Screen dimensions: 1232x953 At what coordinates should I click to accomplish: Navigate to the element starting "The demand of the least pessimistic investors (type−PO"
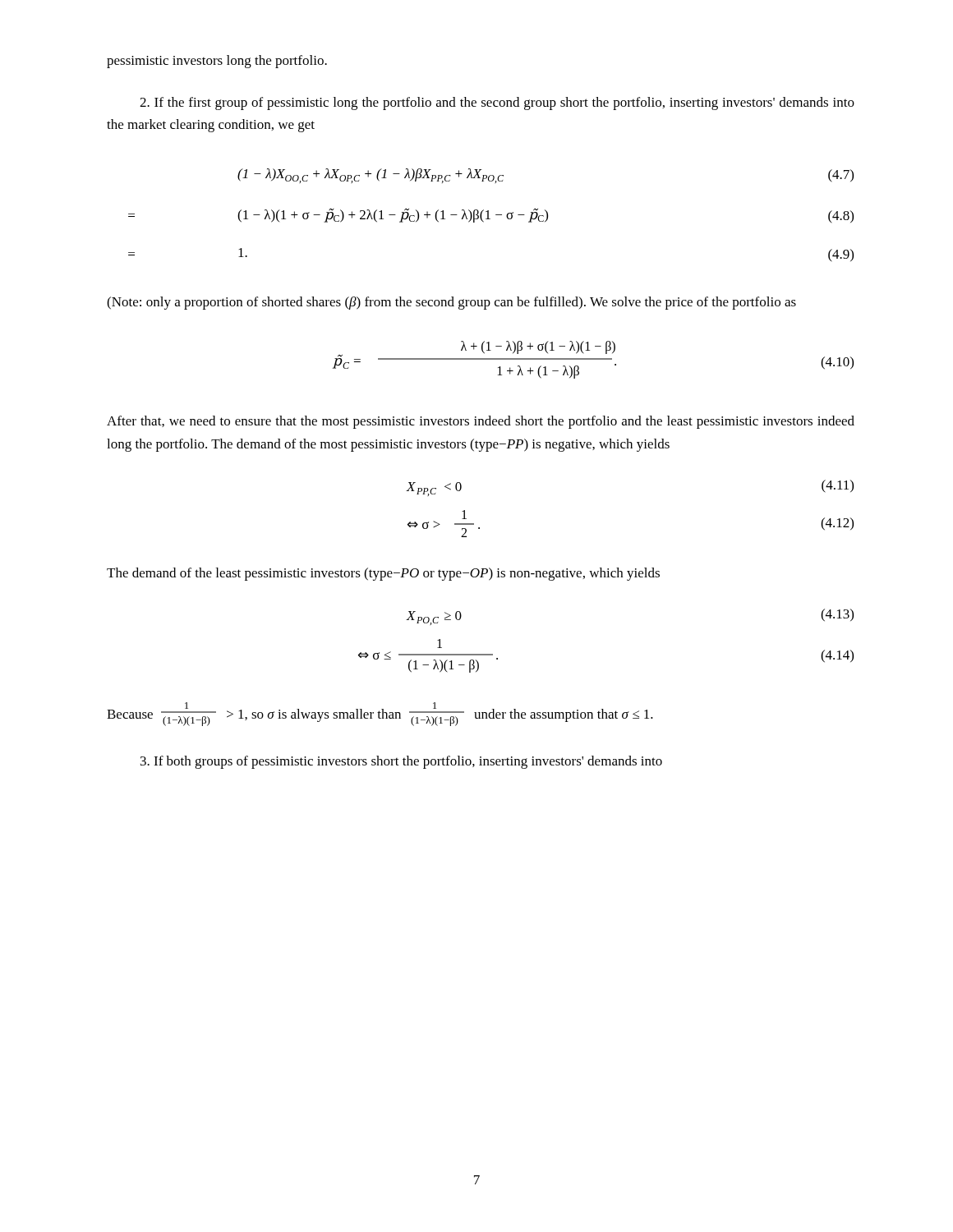383,573
